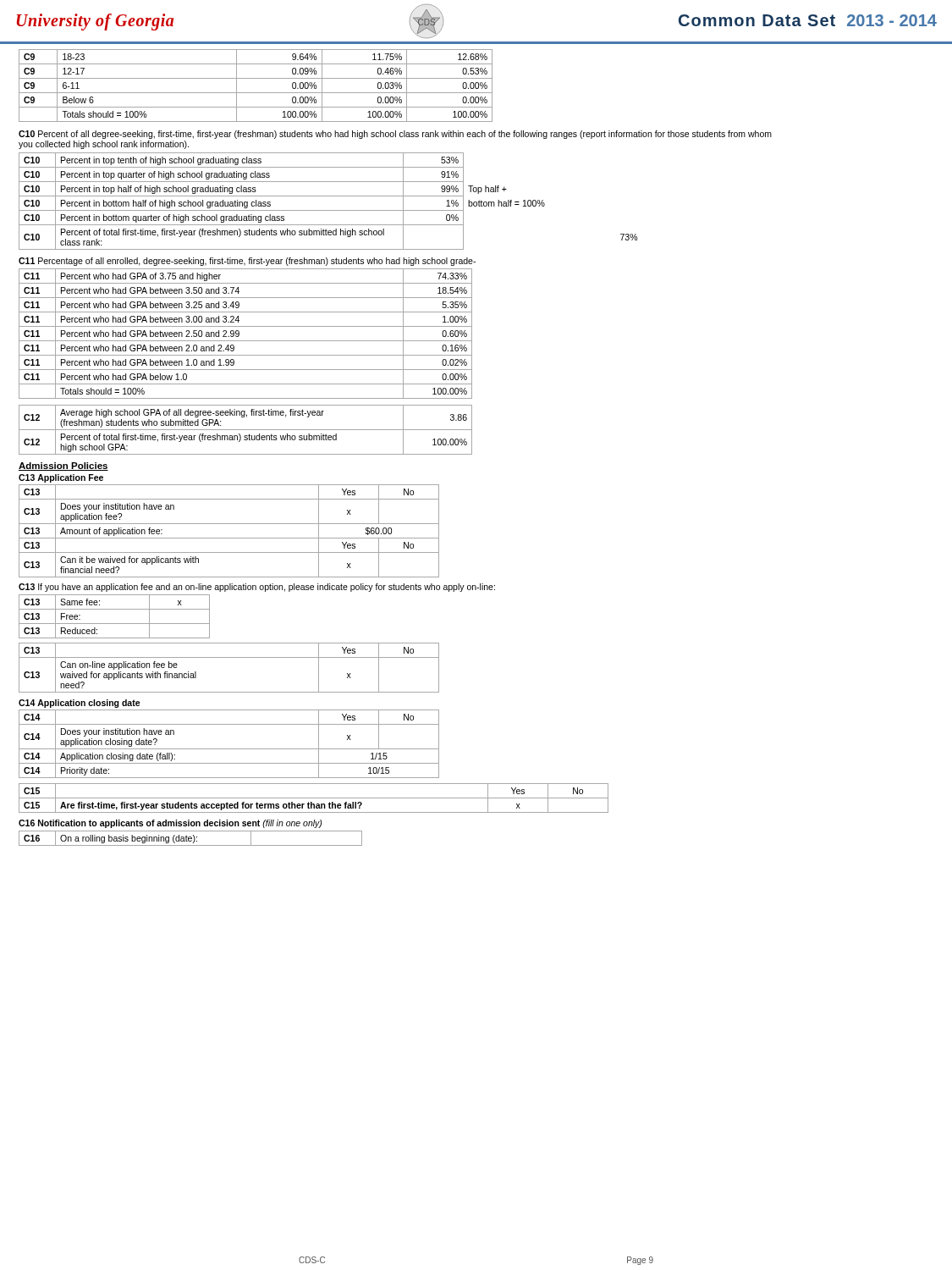Locate the block of text that opens with "C10 Percent of all degree-seeking, first-time, first-year (freshman)"
Image resolution: width=952 pixels, height=1270 pixels.
coord(395,139)
